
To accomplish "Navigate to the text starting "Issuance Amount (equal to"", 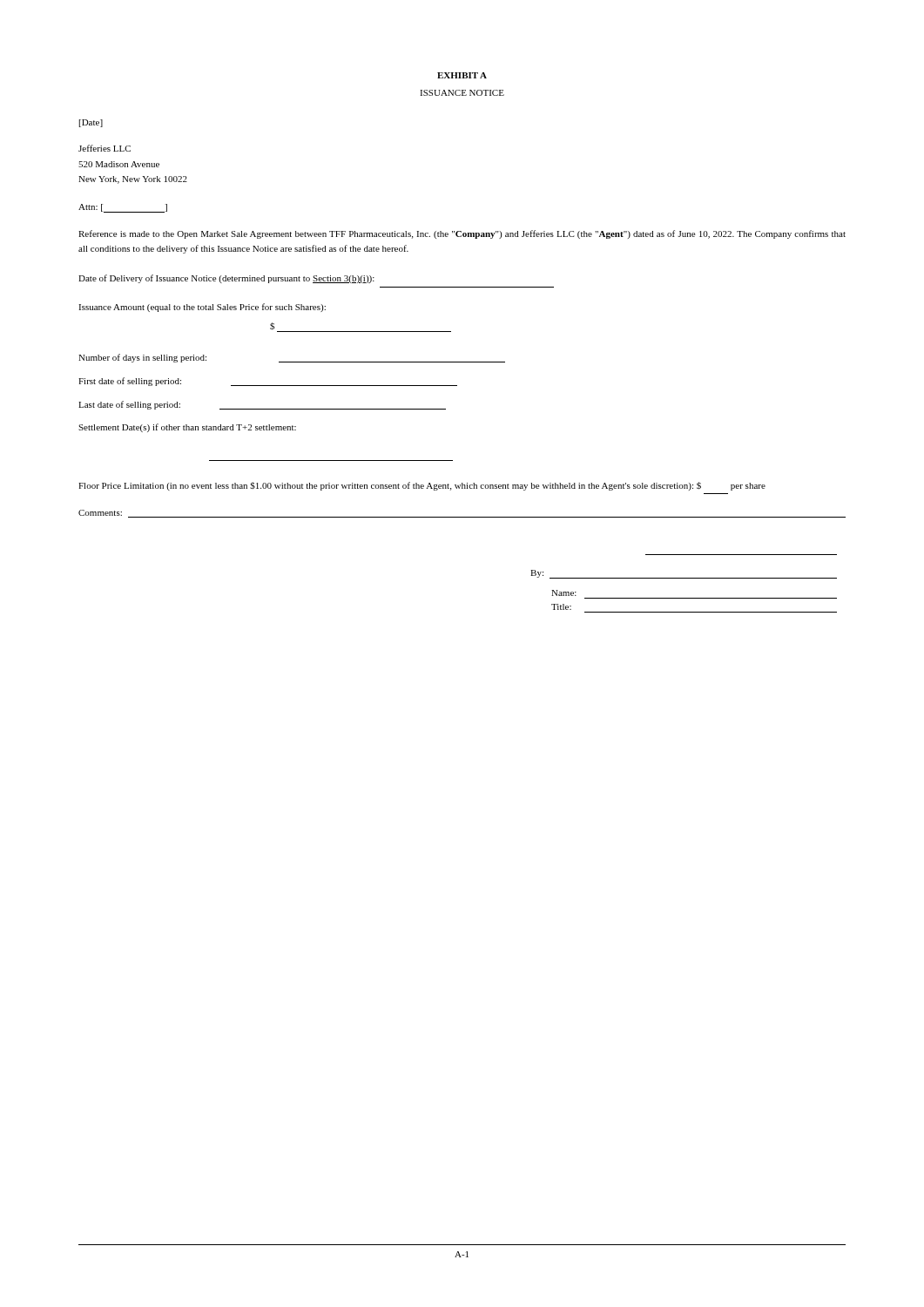I will coord(202,306).
